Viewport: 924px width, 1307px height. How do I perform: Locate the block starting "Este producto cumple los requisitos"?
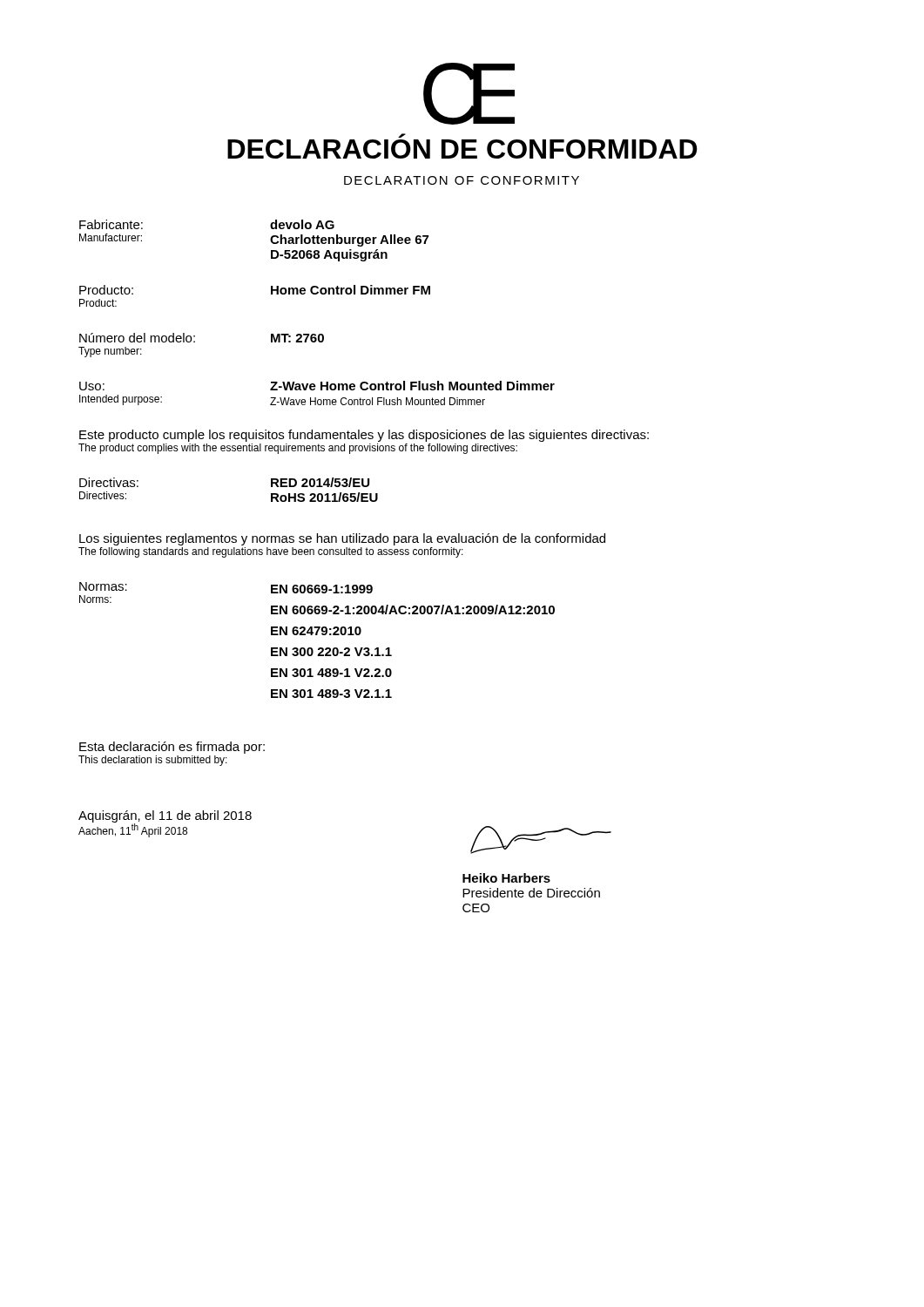[x=462, y=440]
